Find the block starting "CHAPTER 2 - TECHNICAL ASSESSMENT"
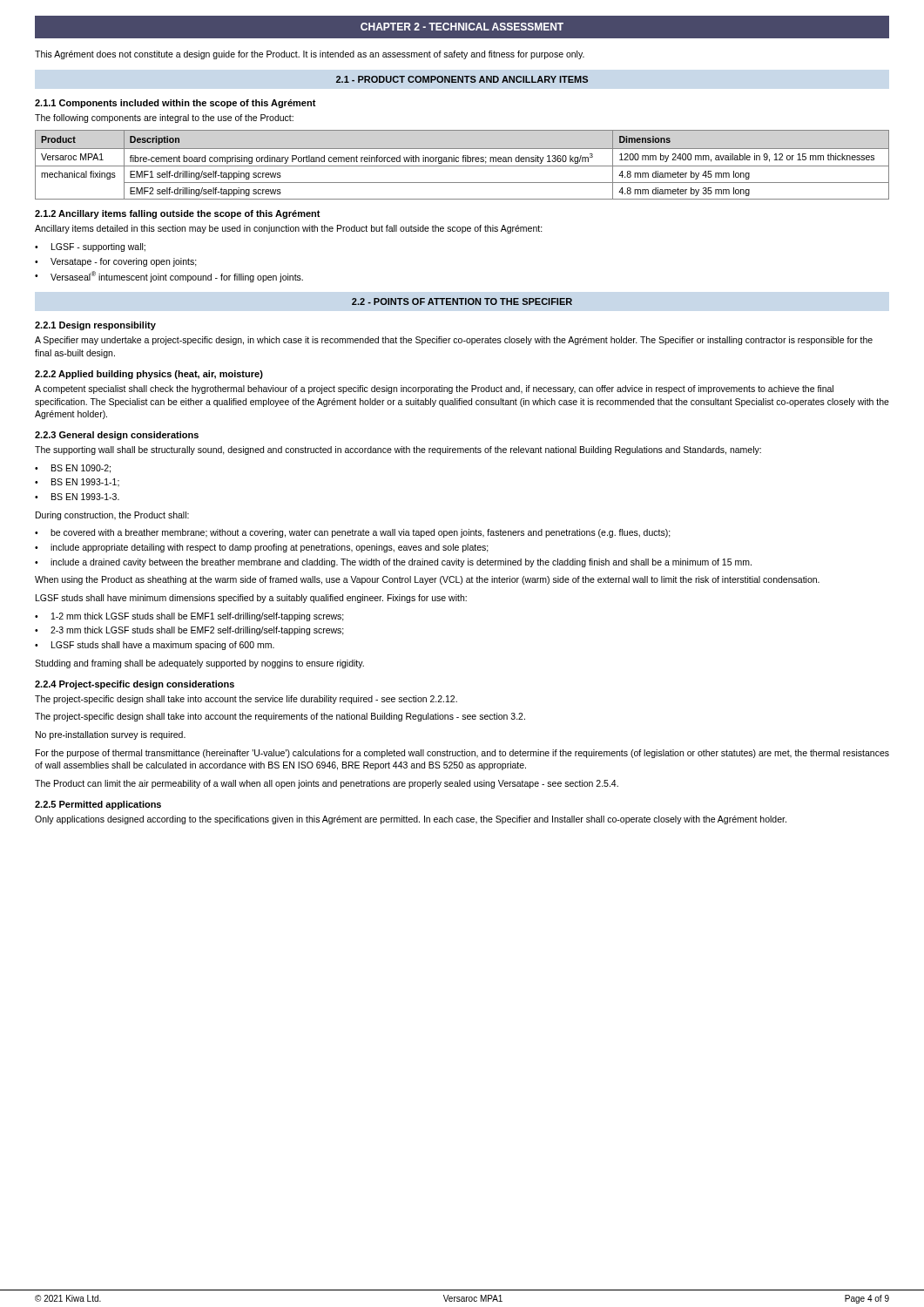 coord(462,27)
